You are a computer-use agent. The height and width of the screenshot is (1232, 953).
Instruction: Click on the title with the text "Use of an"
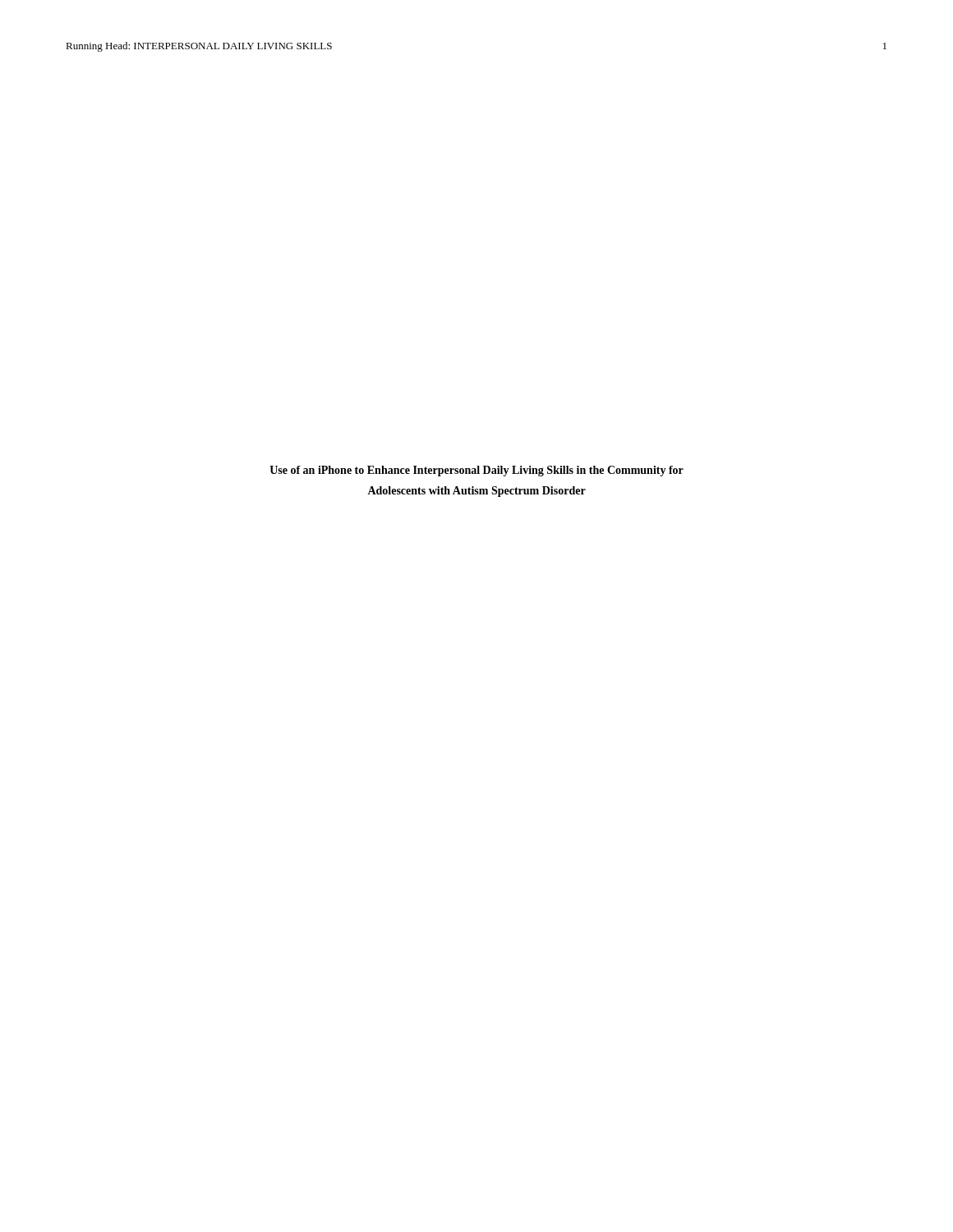[x=476, y=481]
